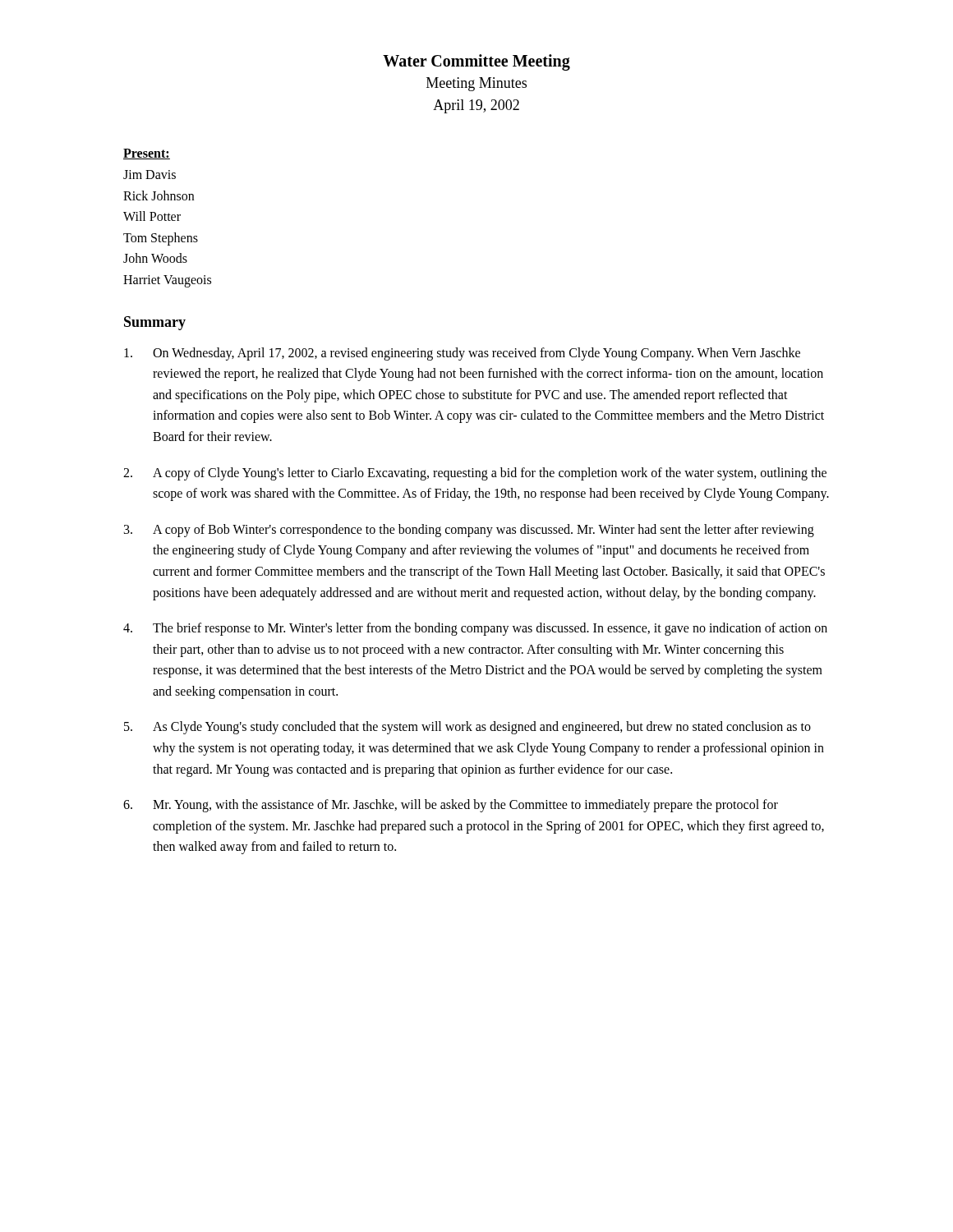Locate the list item that reads "Harriet Vaugeois"
The image size is (953, 1232).
point(167,280)
